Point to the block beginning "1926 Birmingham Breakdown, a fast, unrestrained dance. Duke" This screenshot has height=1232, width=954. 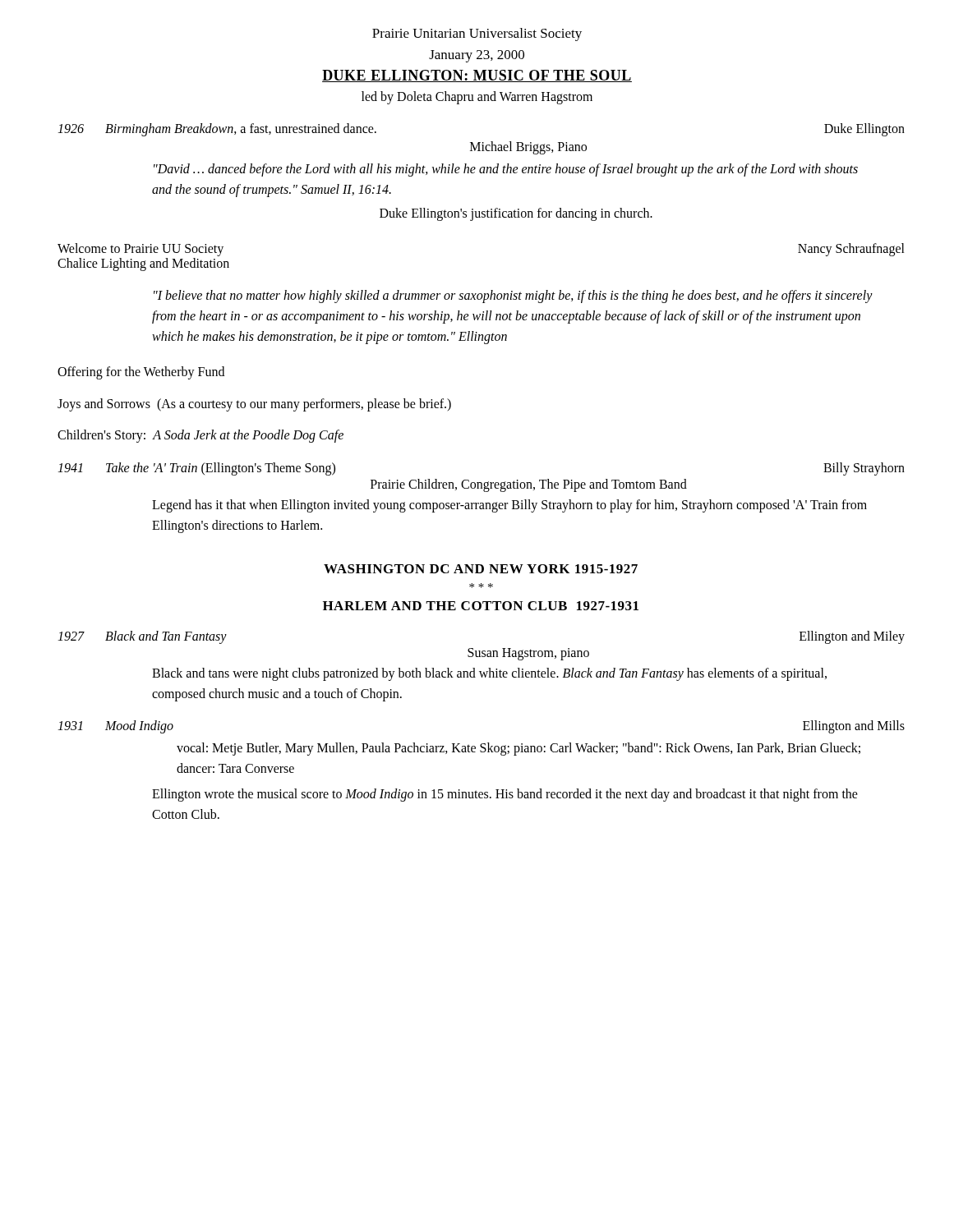(x=481, y=173)
